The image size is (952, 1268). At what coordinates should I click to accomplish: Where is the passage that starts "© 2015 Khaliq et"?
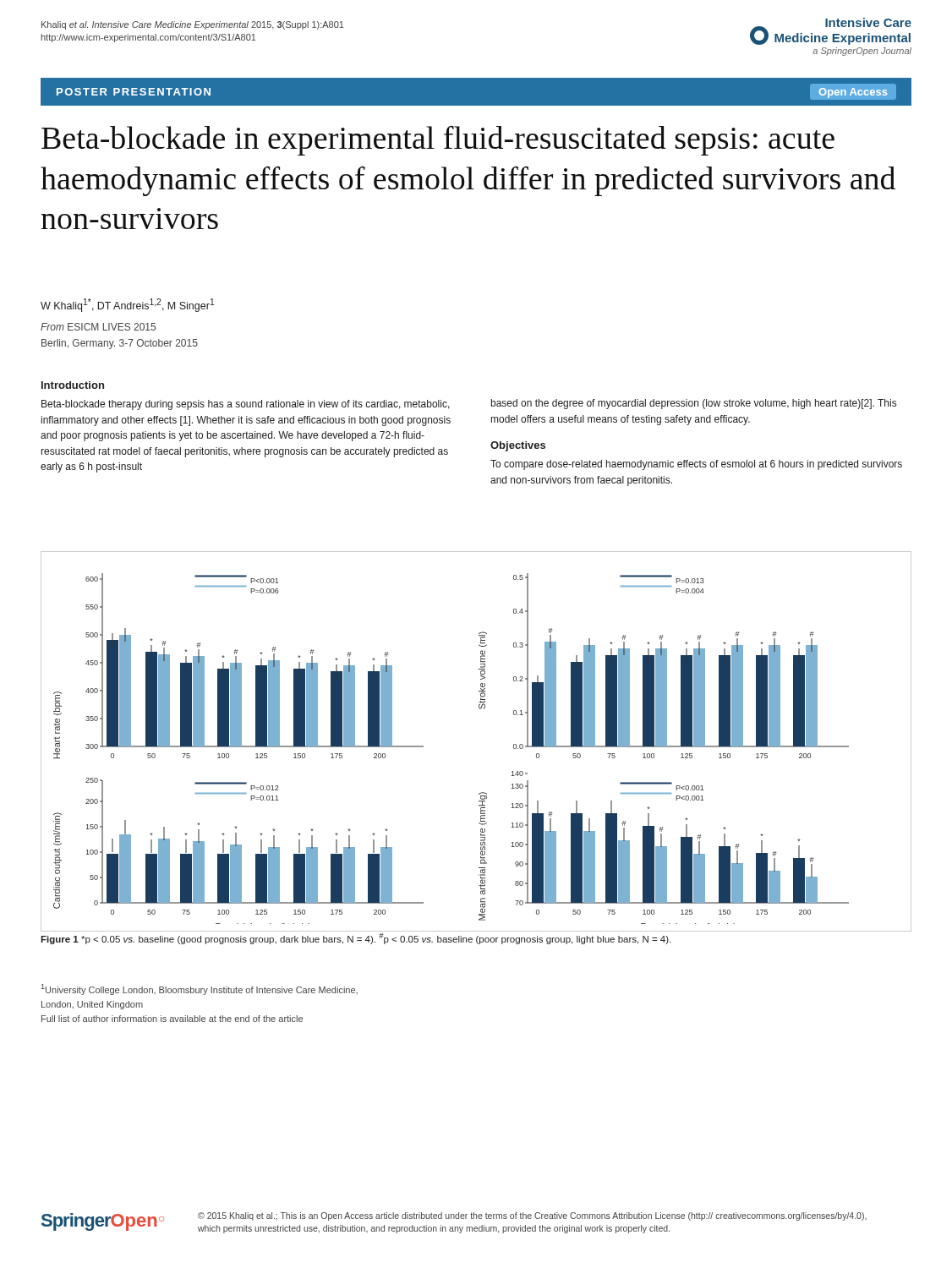[x=532, y=1222]
